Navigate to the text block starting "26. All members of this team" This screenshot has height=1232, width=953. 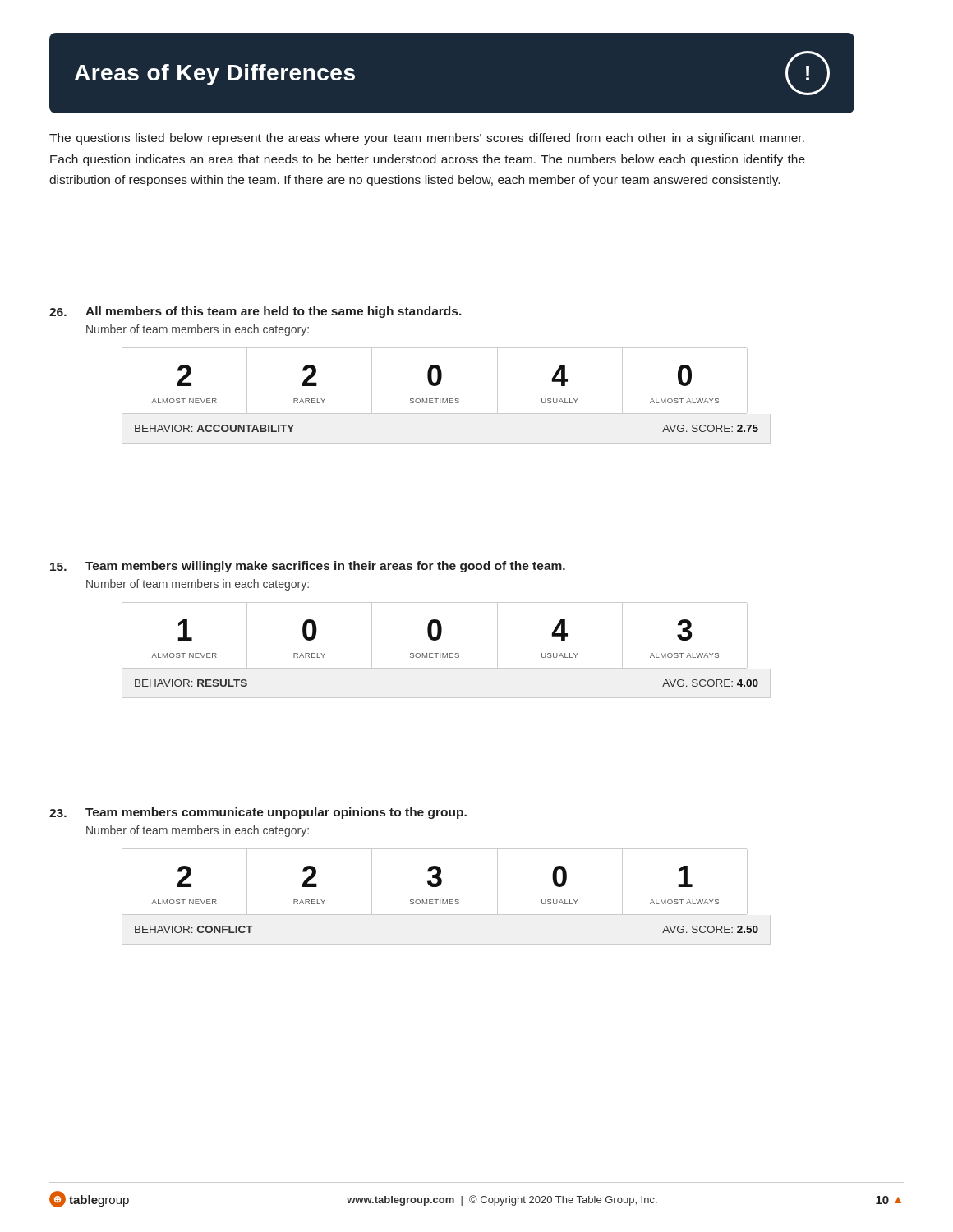tap(427, 312)
